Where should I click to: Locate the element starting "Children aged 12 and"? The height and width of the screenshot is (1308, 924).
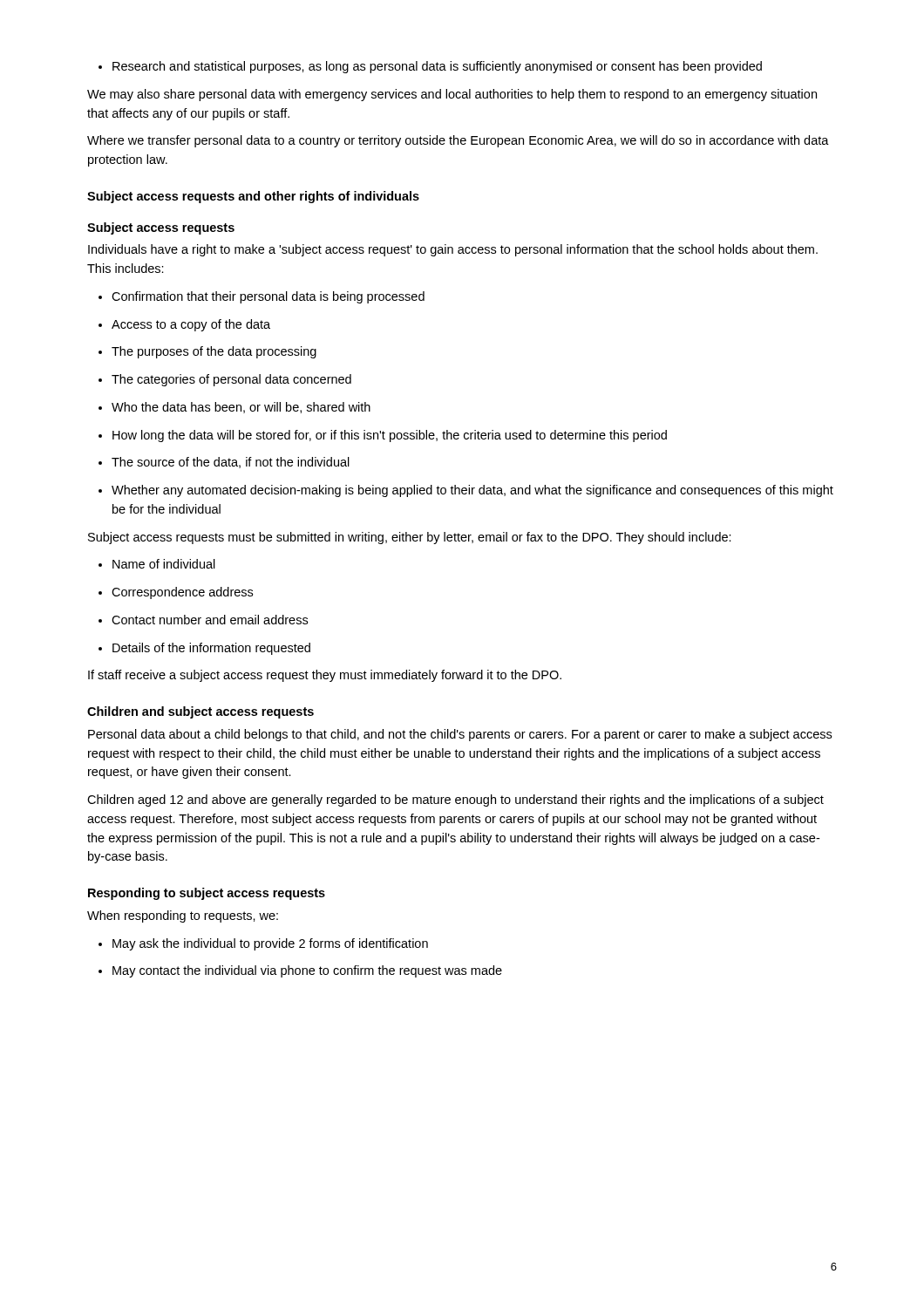click(x=462, y=829)
